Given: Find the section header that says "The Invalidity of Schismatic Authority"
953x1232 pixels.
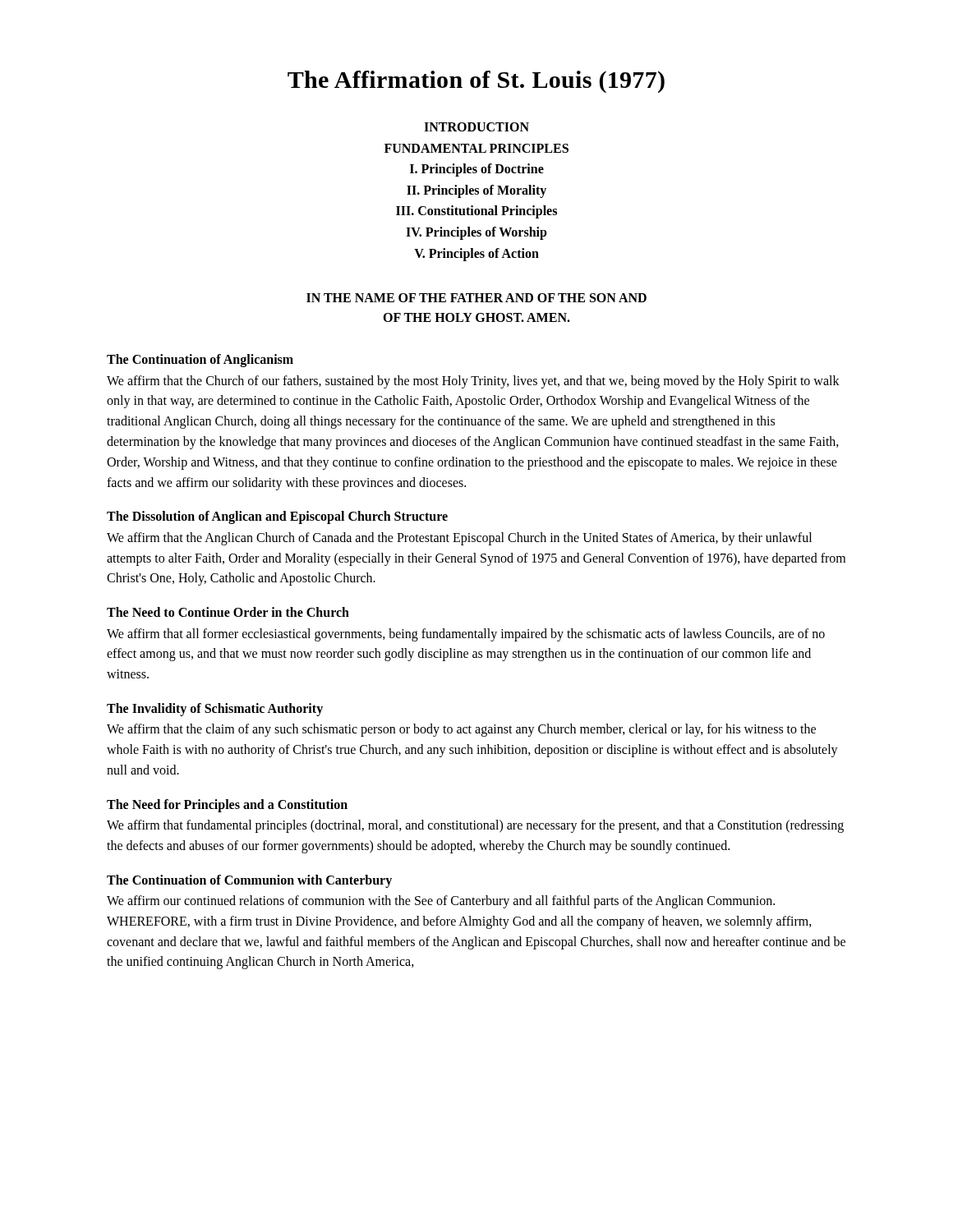Looking at the screenshot, I should click(x=215, y=708).
